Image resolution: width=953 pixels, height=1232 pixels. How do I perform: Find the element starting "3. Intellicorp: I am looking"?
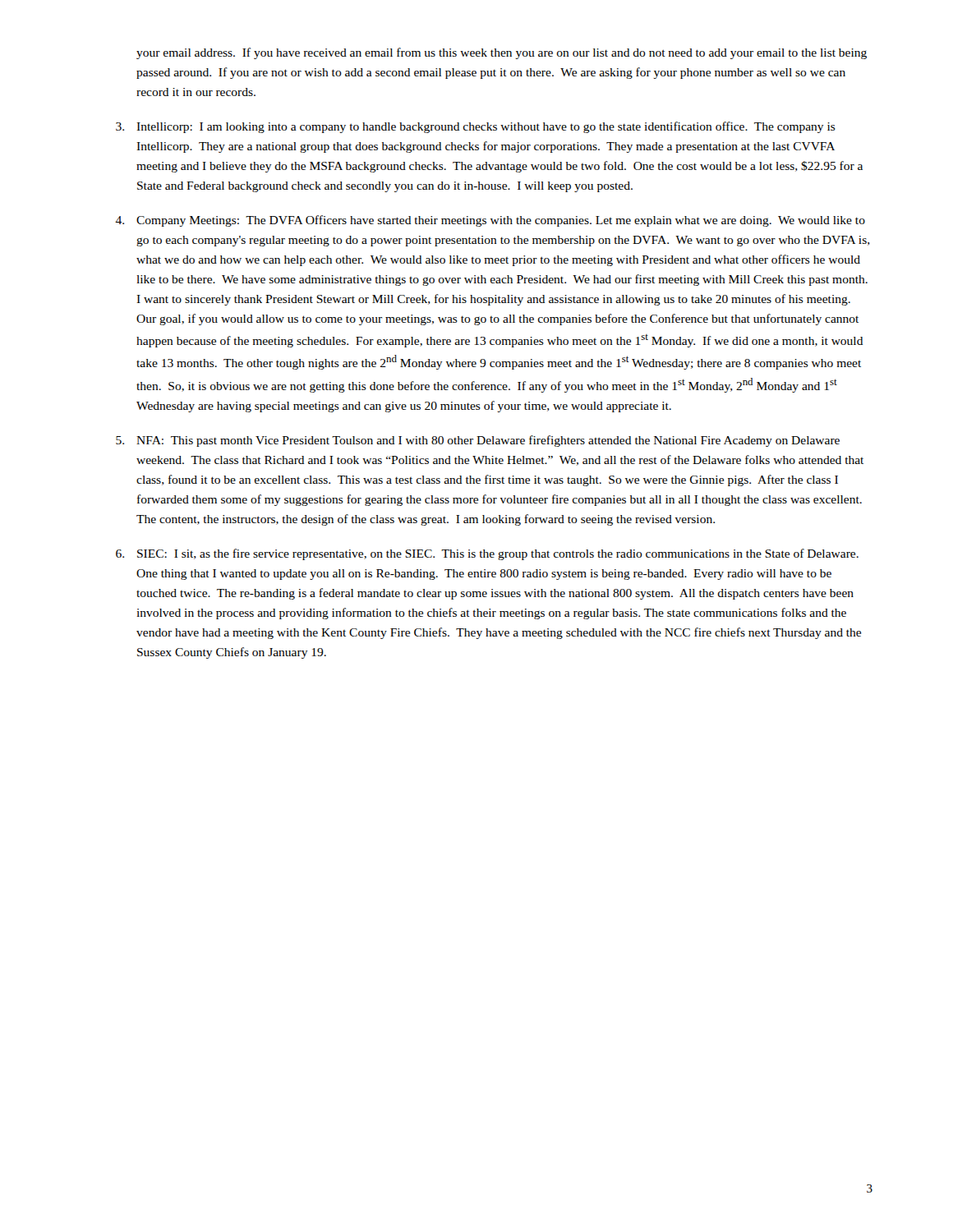tap(485, 156)
